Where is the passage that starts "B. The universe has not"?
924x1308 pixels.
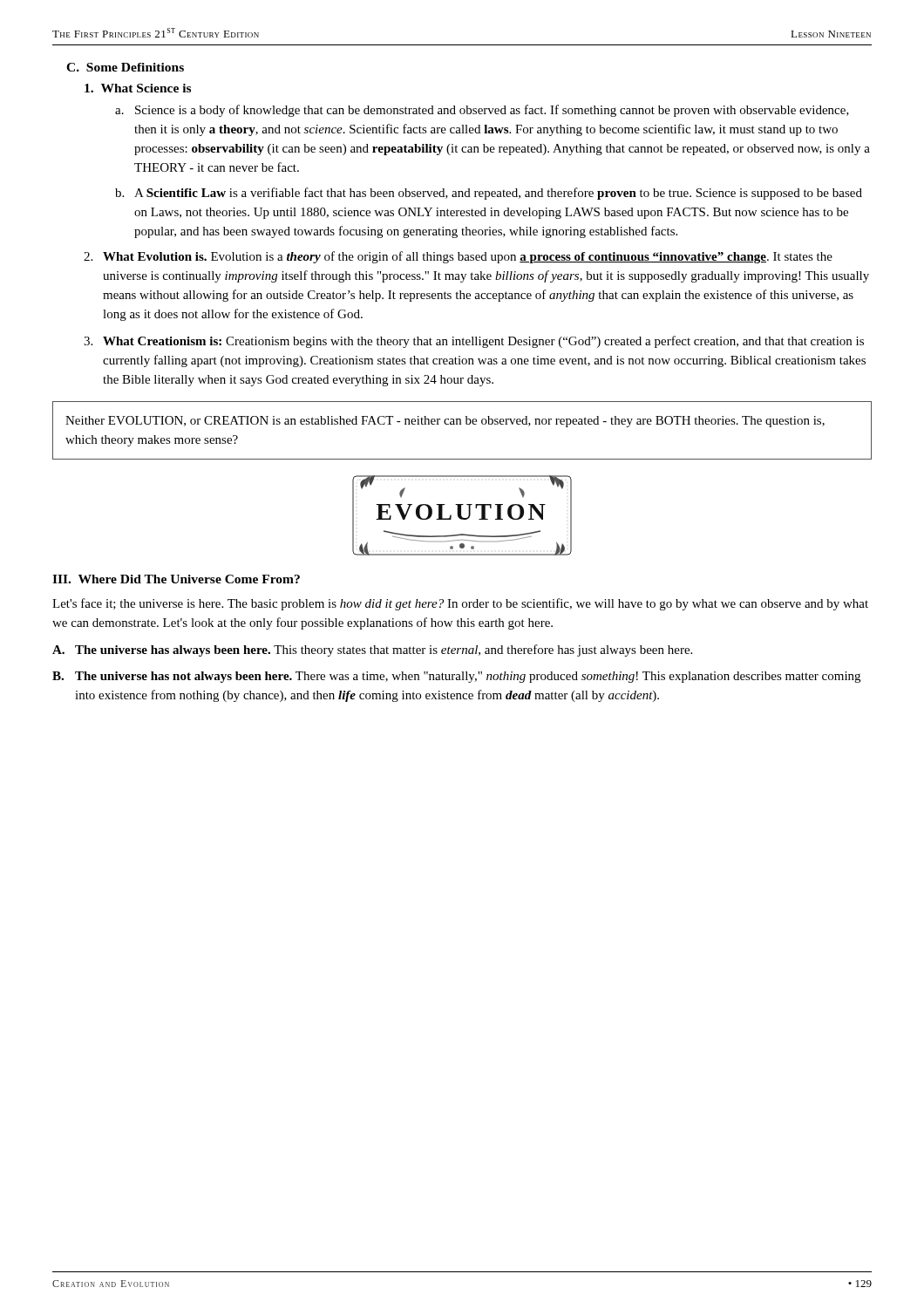[462, 685]
